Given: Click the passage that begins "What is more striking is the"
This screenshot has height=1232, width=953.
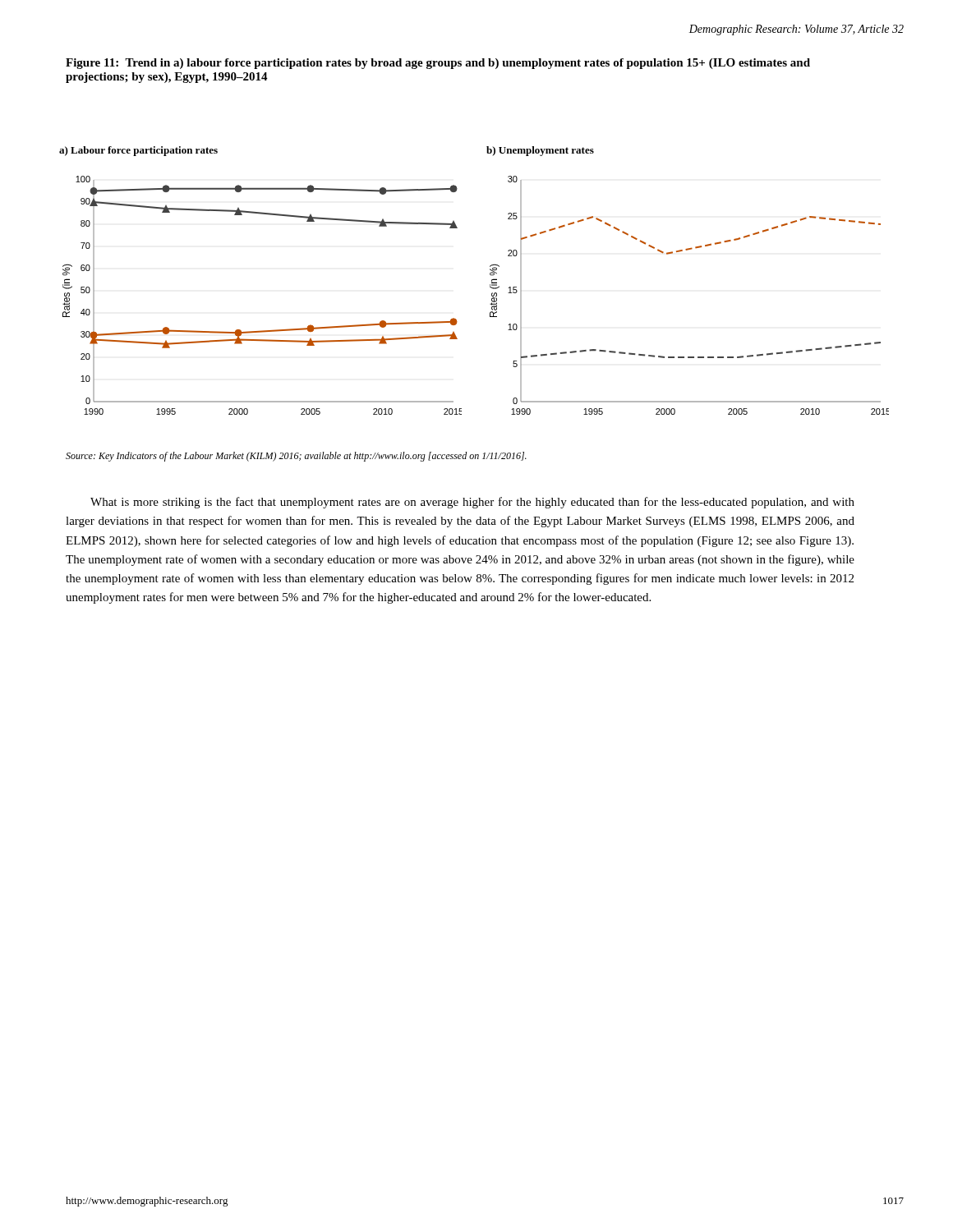Looking at the screenshot, I should tap(460, 550).
